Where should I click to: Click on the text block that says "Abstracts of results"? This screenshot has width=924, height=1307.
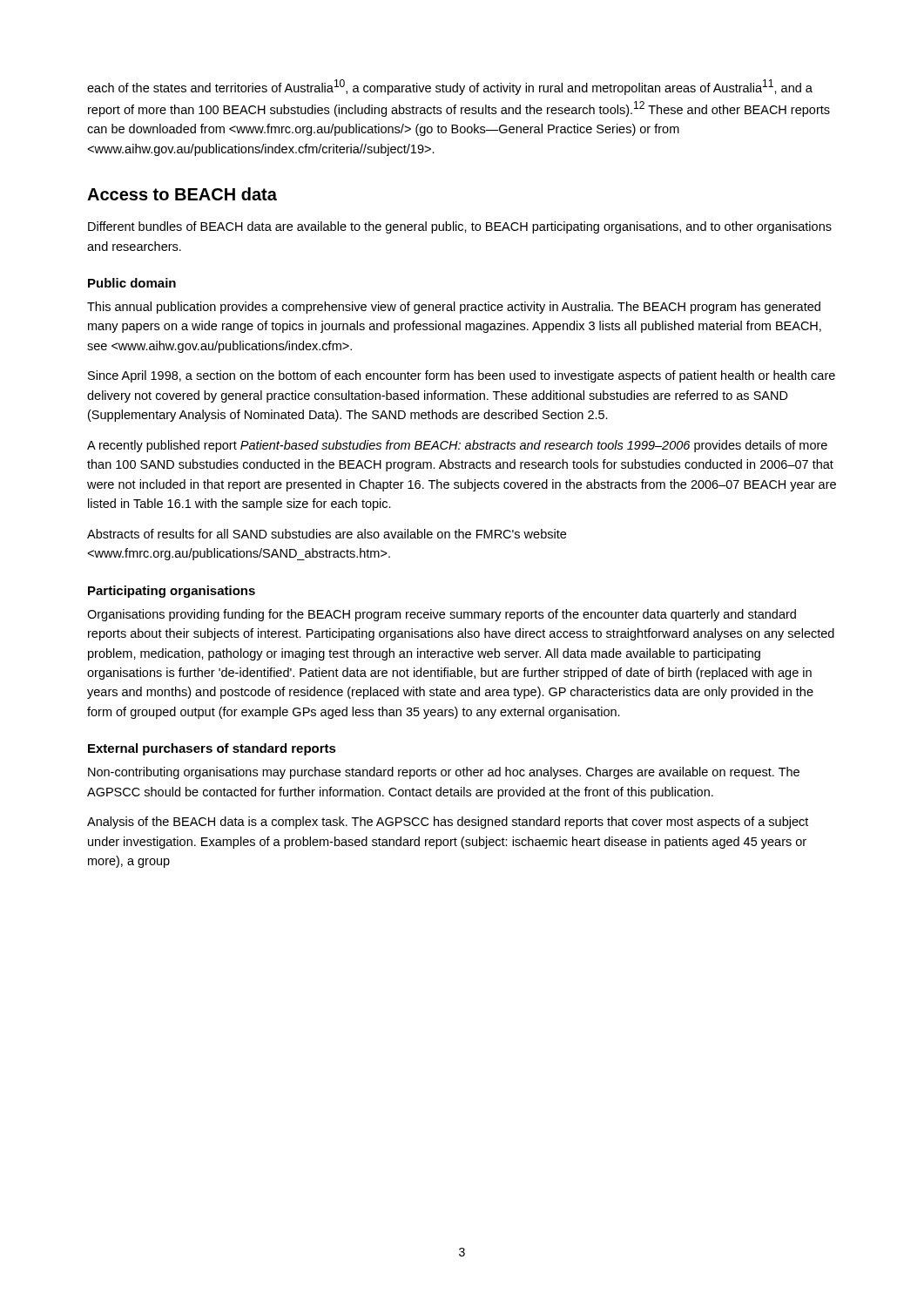coord(462,544)
